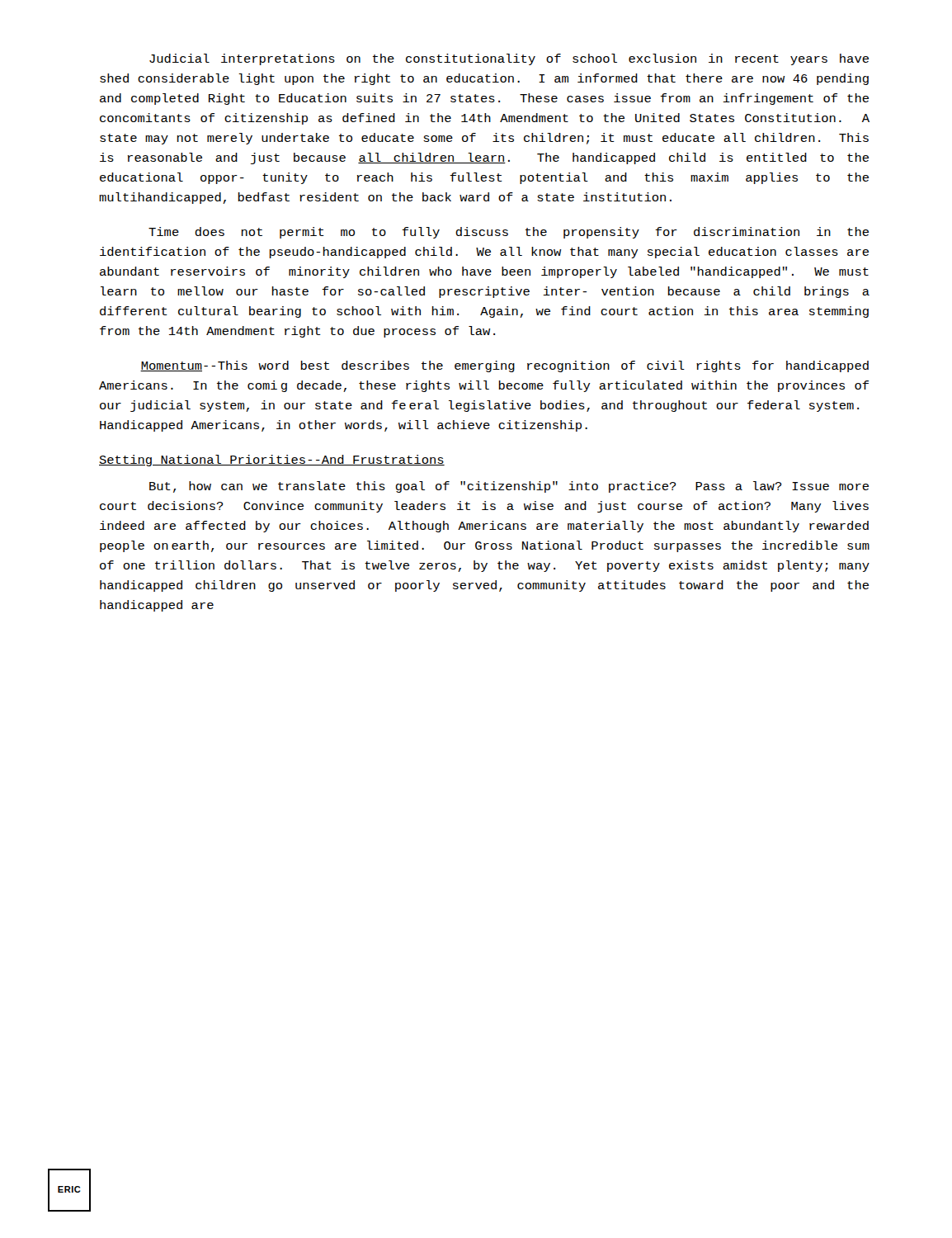Select the passage starting "Momentum--This word best describes"
The image size is (952, 1238).
pos(484,396)
